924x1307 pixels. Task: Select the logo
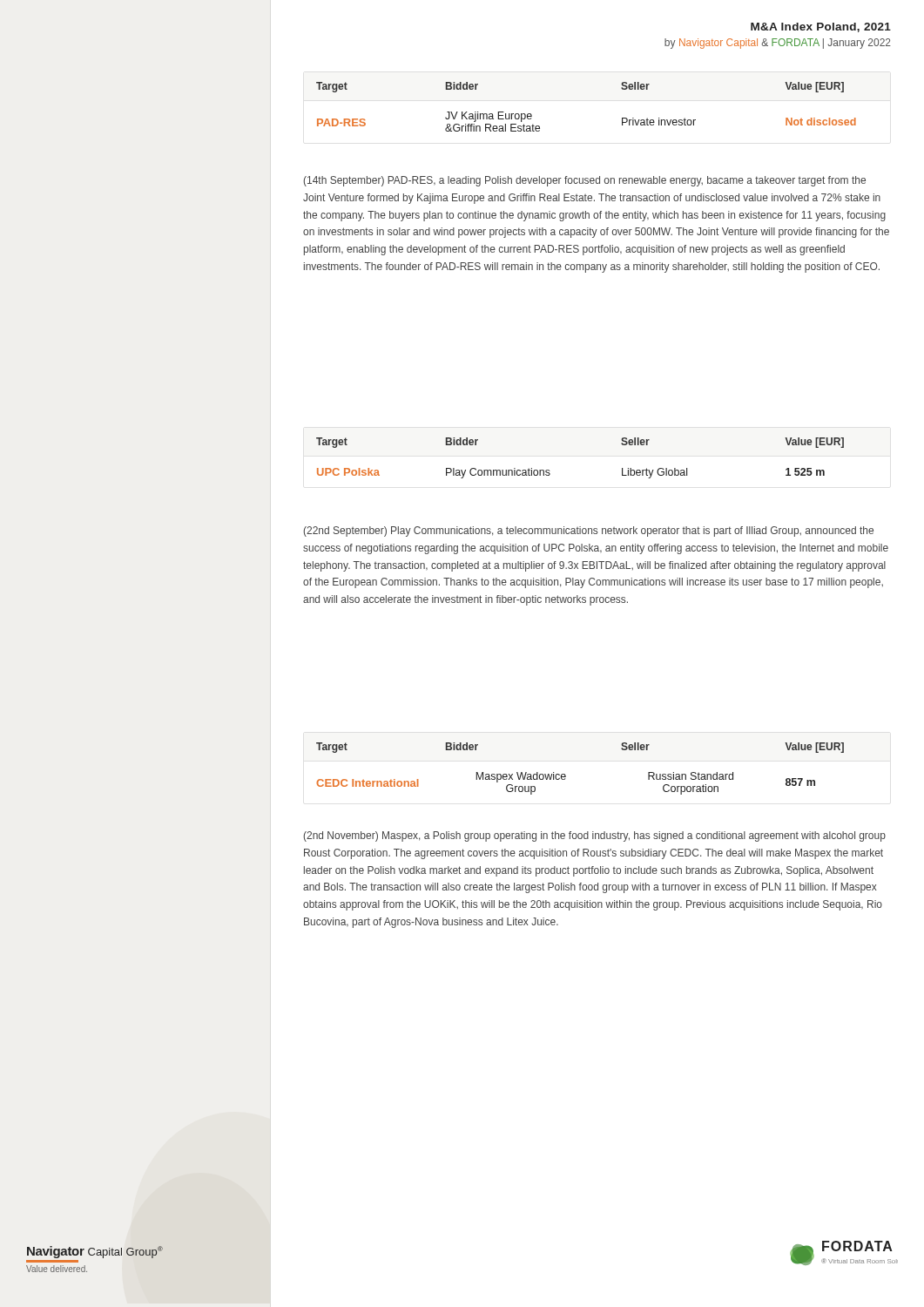pos(841,1256)
